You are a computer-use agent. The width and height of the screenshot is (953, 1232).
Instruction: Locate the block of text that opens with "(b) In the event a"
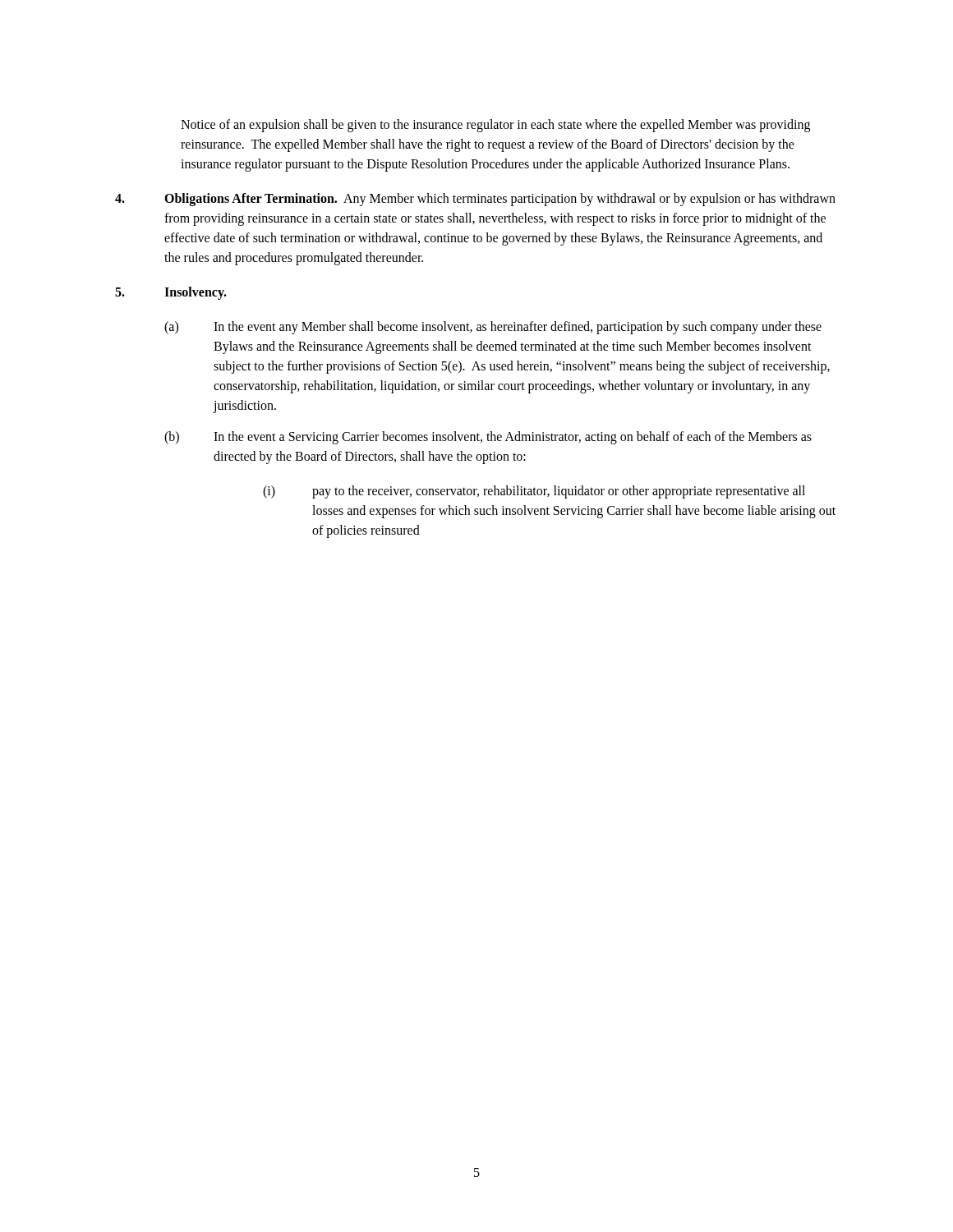(x=501, y=490)
